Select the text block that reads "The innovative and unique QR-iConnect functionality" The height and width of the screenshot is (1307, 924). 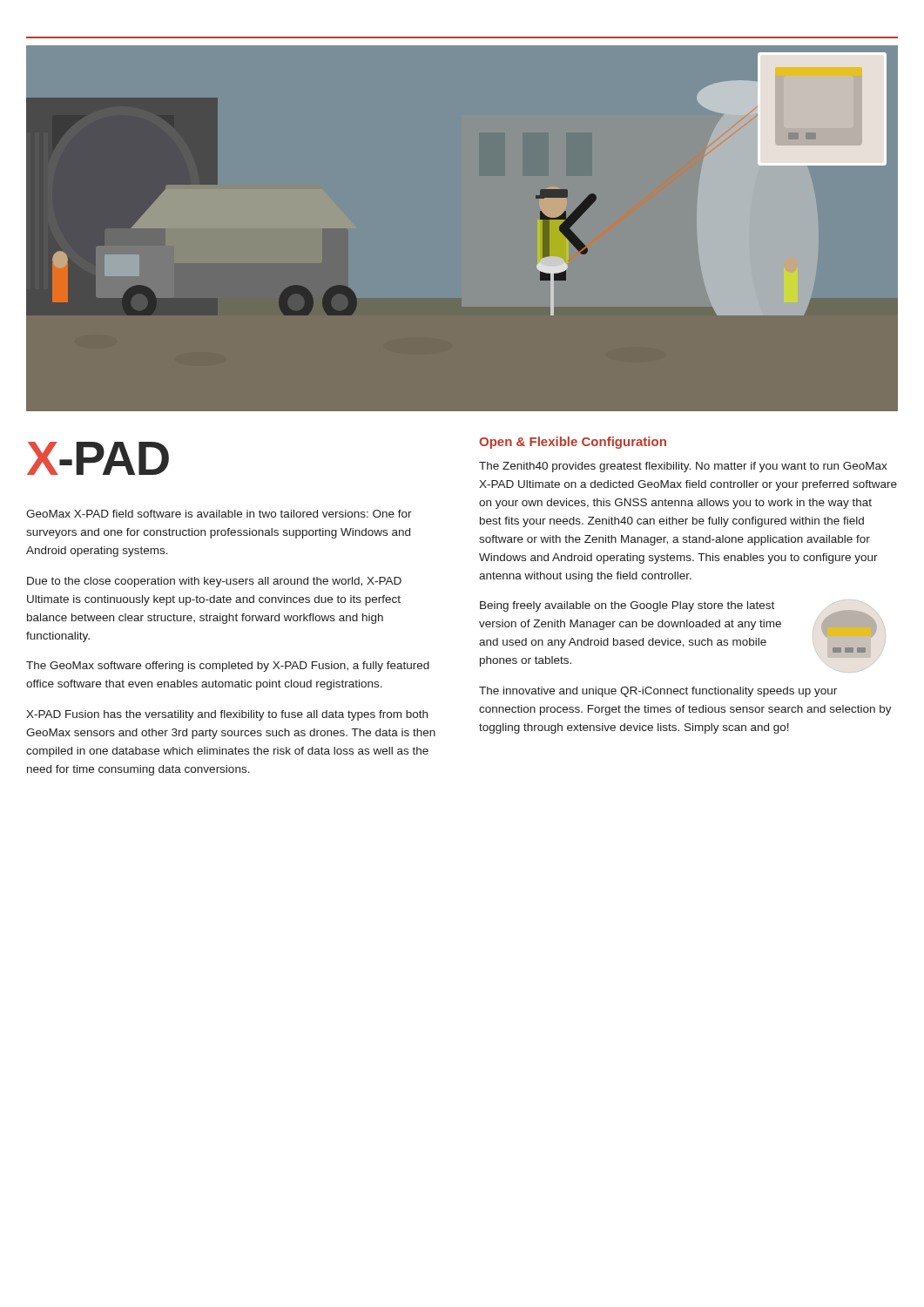(685, 709)
